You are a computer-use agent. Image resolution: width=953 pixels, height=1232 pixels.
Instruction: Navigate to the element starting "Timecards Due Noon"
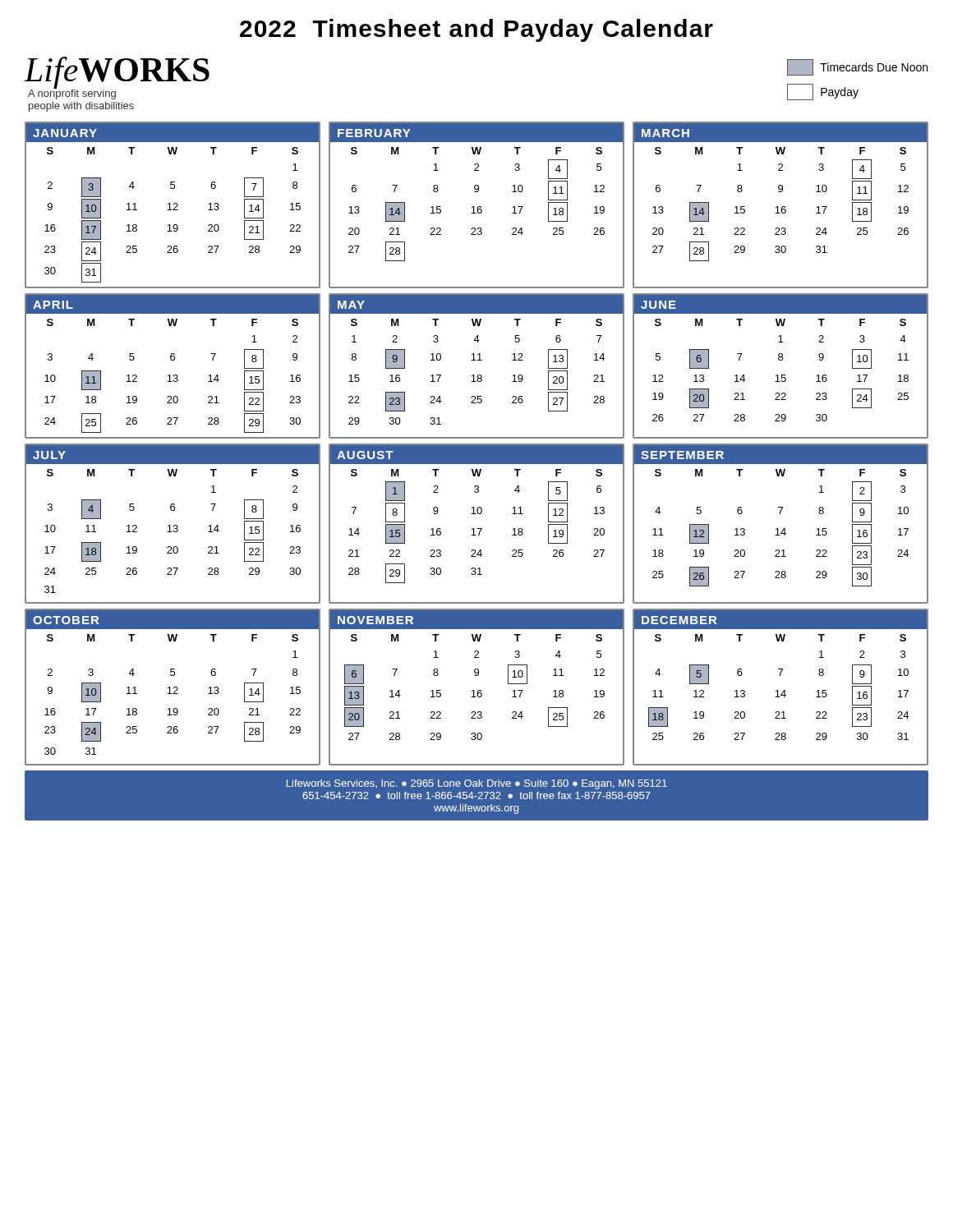click(x=858, y=67)
